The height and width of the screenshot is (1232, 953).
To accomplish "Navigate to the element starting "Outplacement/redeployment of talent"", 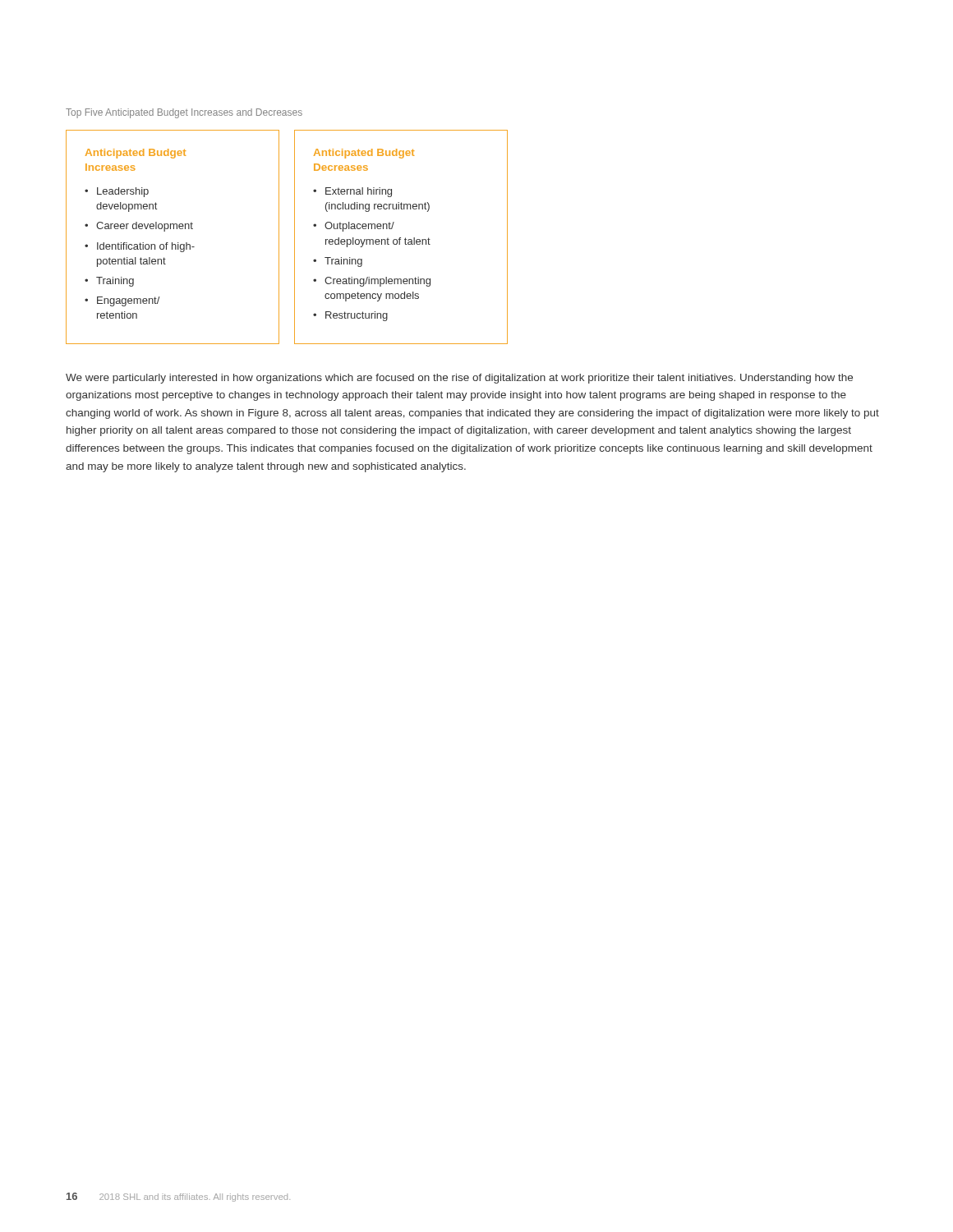I will (377, 233).
